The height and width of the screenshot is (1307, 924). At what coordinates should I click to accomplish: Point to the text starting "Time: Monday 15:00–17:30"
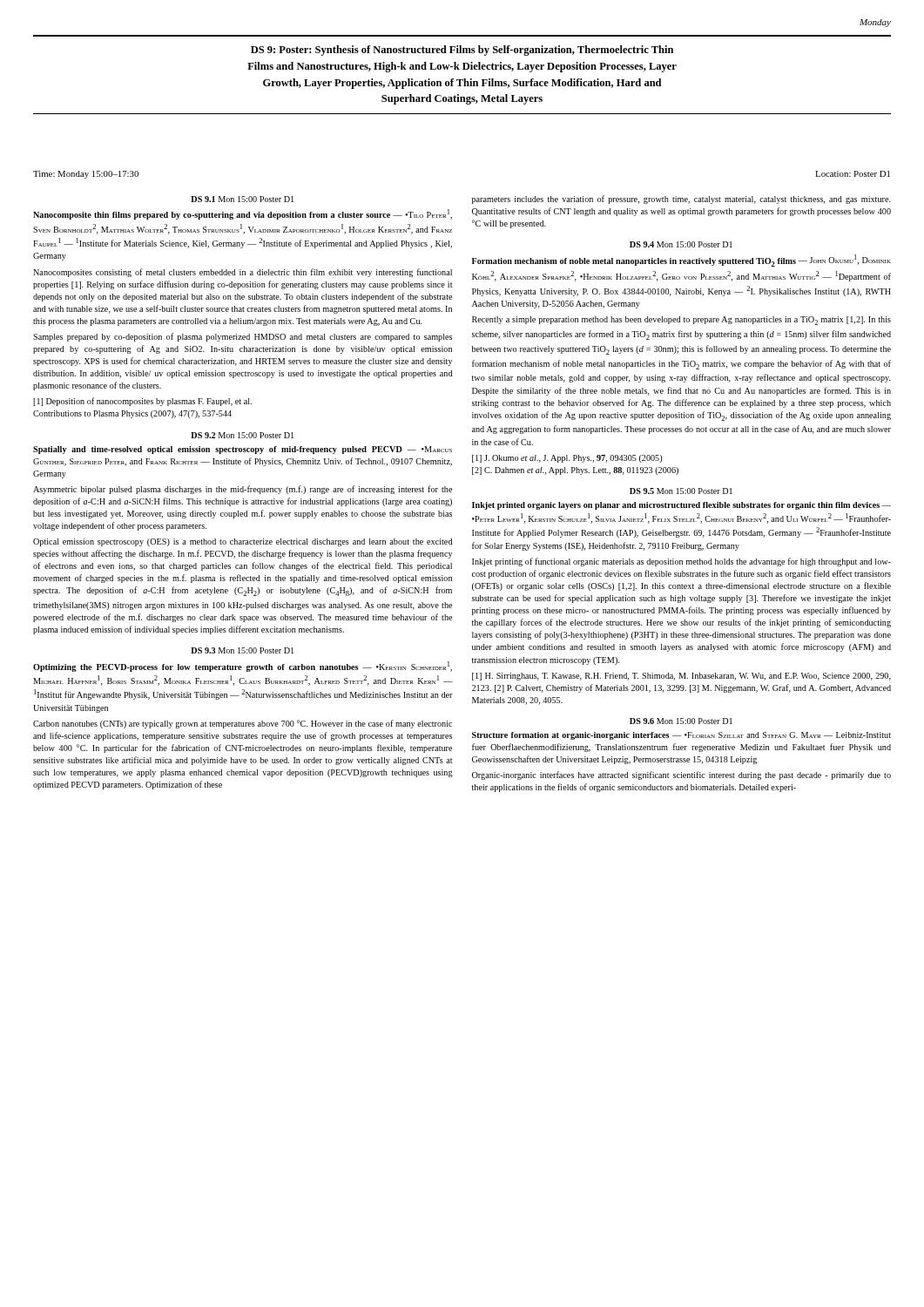86,173
